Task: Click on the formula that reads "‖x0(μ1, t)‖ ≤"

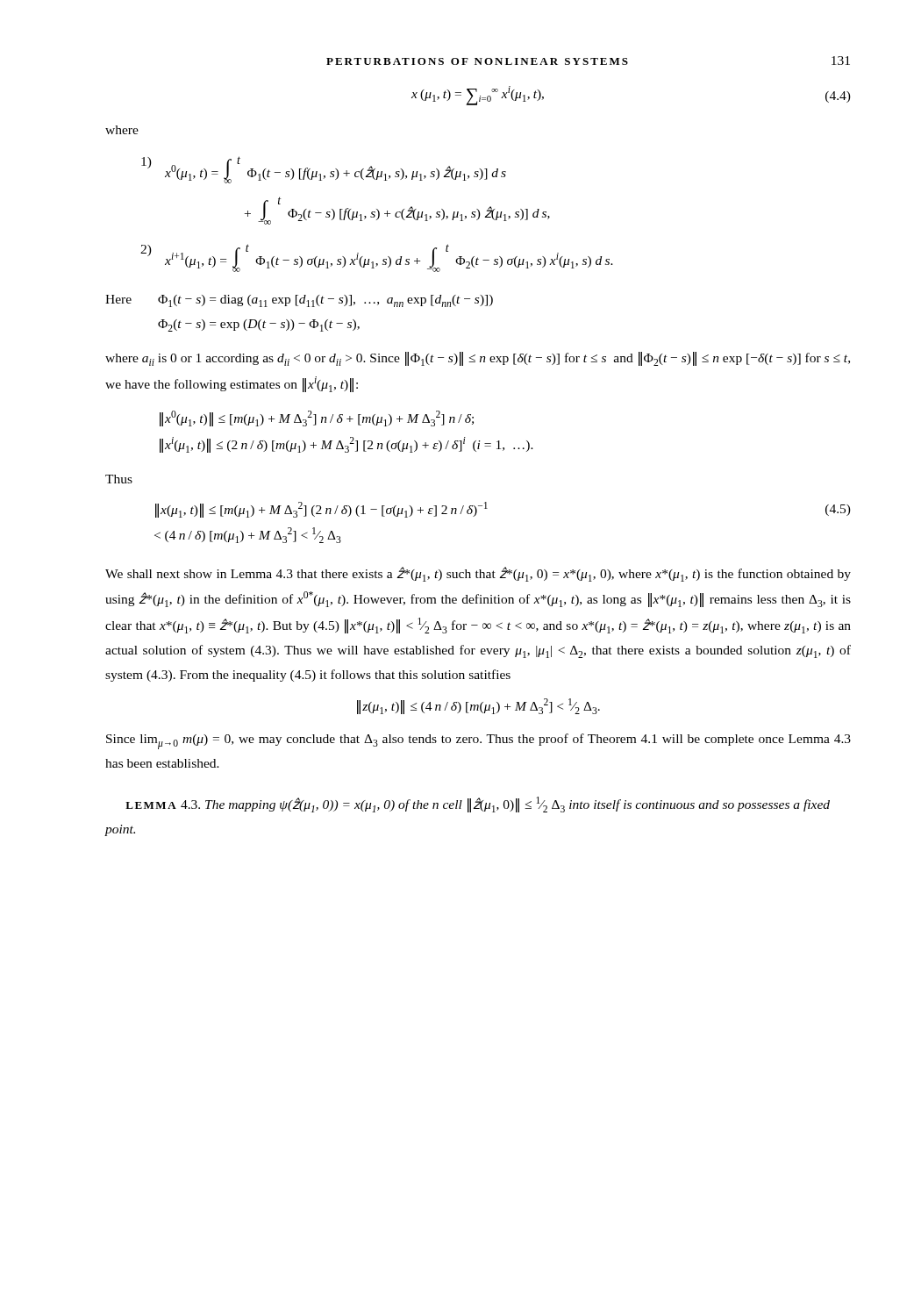Action: [x=346, y=432]
